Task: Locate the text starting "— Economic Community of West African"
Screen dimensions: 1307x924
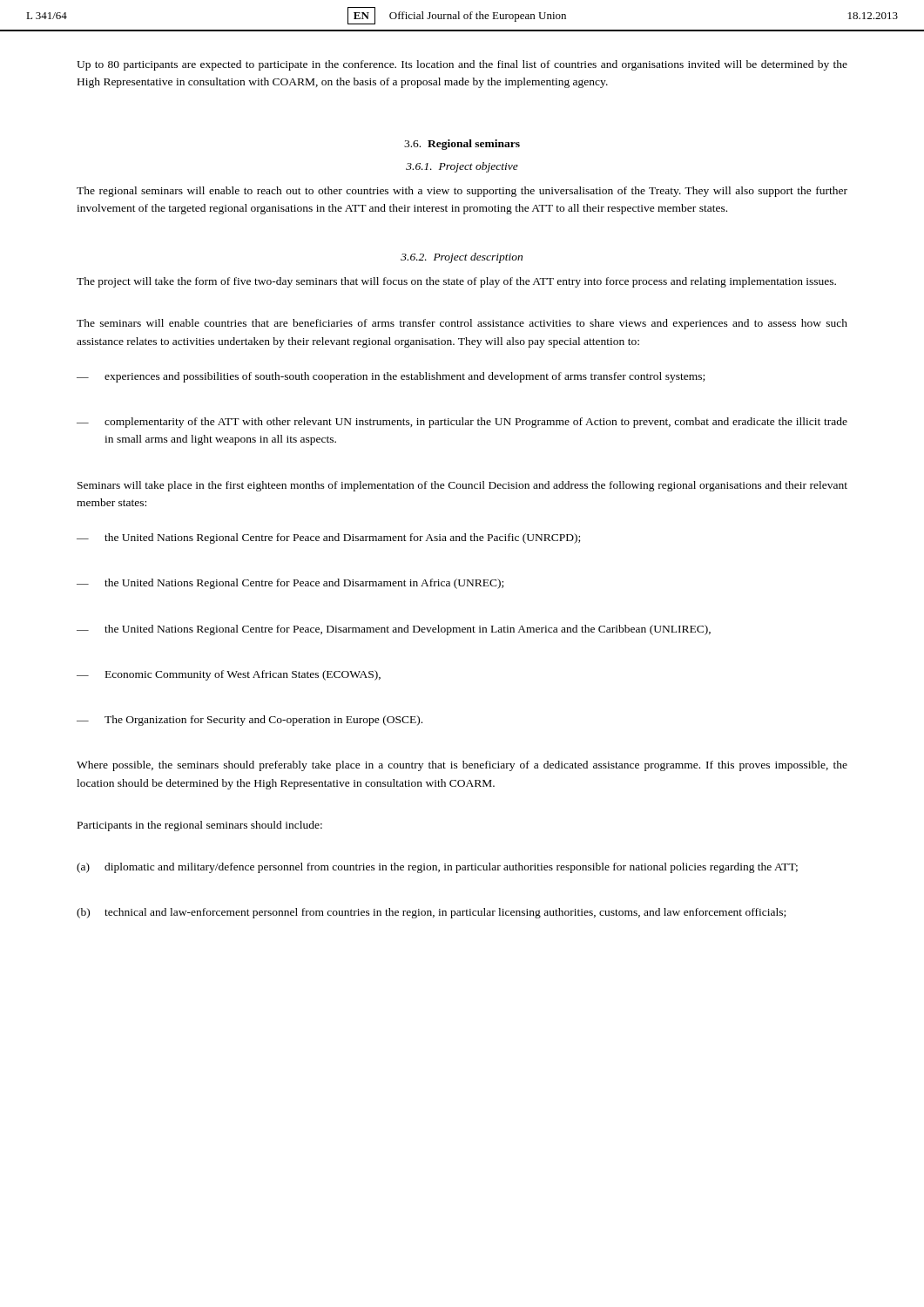Action: (229, 675)
